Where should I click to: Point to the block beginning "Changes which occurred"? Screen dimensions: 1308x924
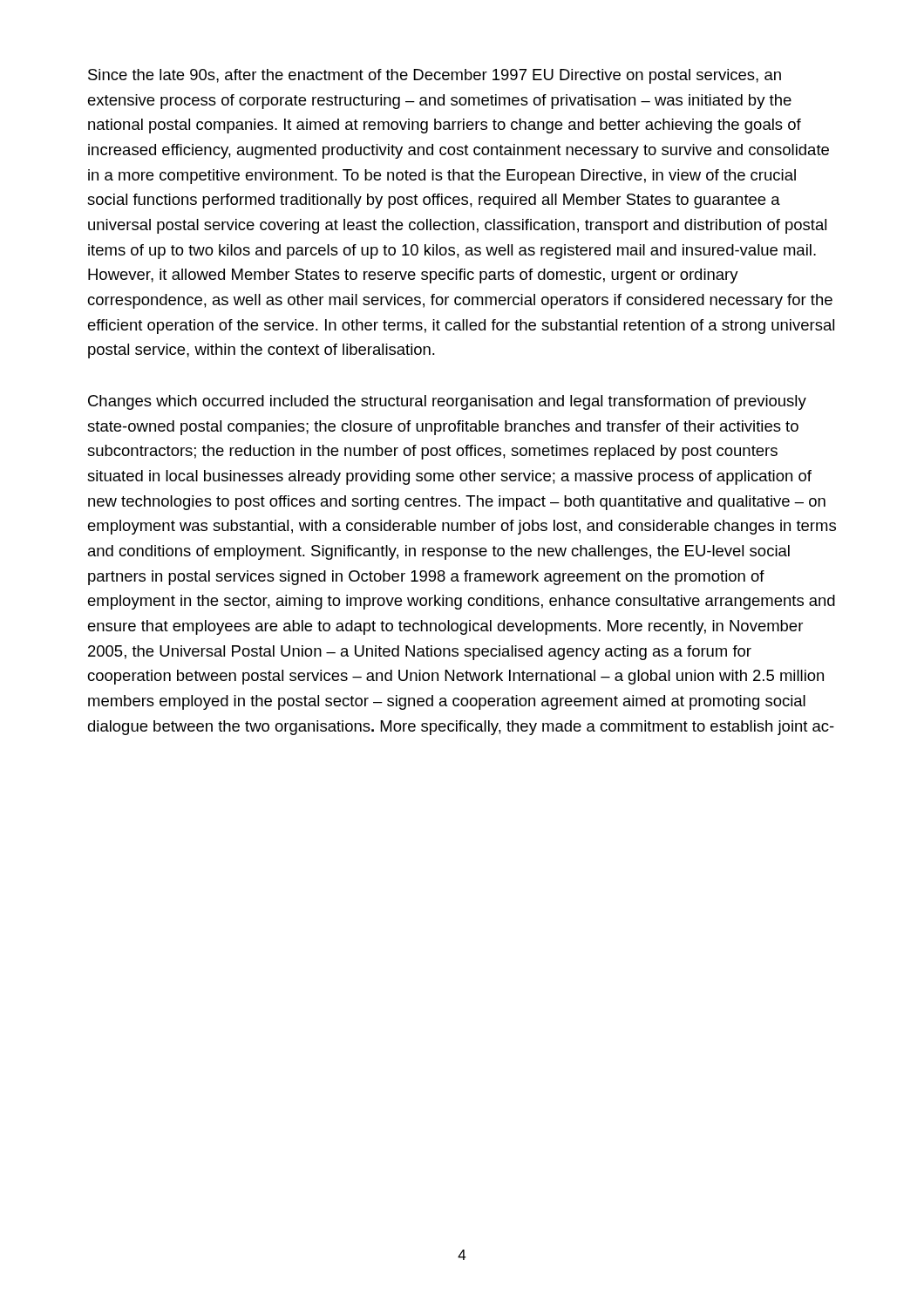pyautogui.click(x=462, y=563)
